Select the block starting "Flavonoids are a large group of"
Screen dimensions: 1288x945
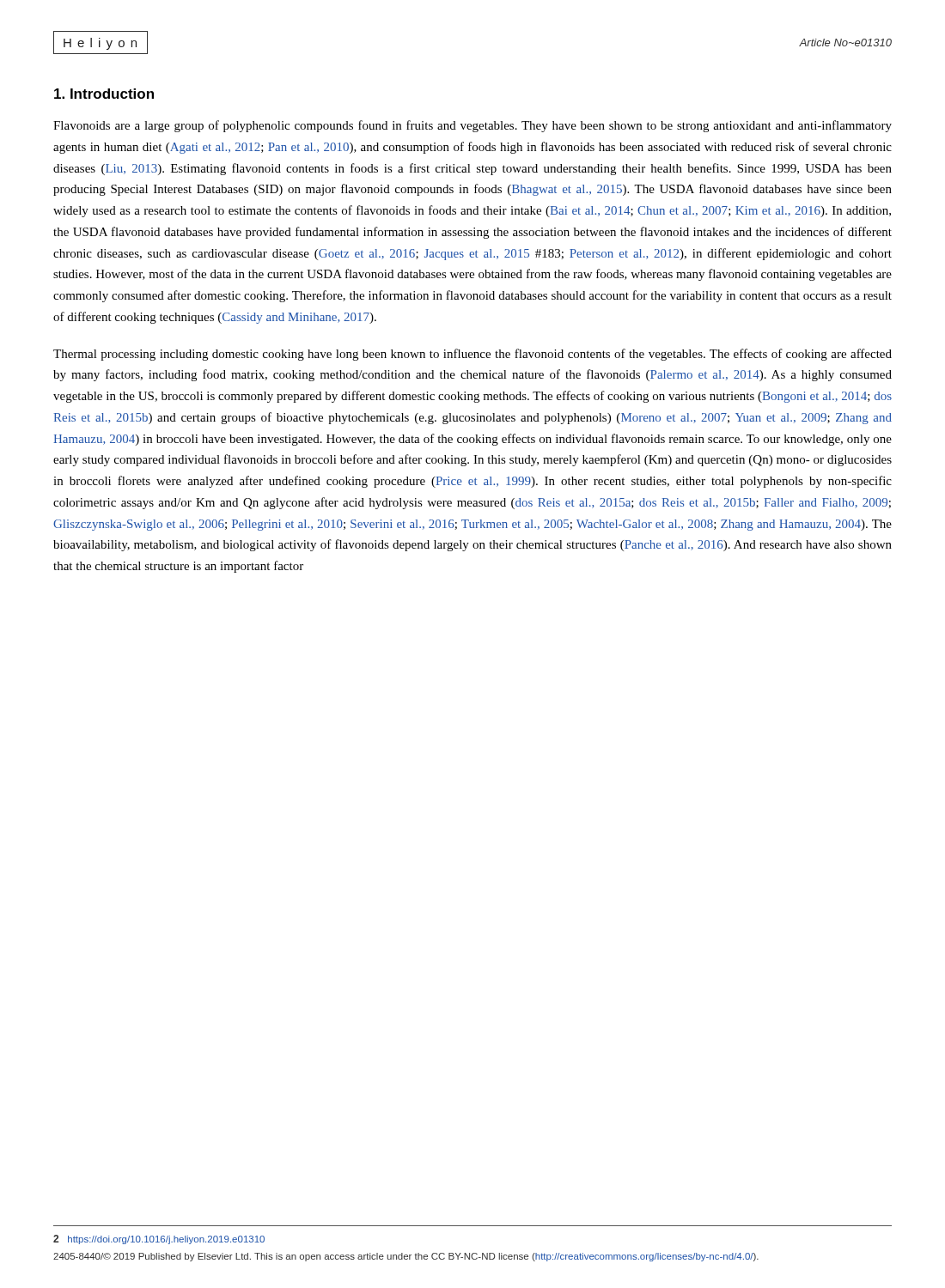[472, 221]
